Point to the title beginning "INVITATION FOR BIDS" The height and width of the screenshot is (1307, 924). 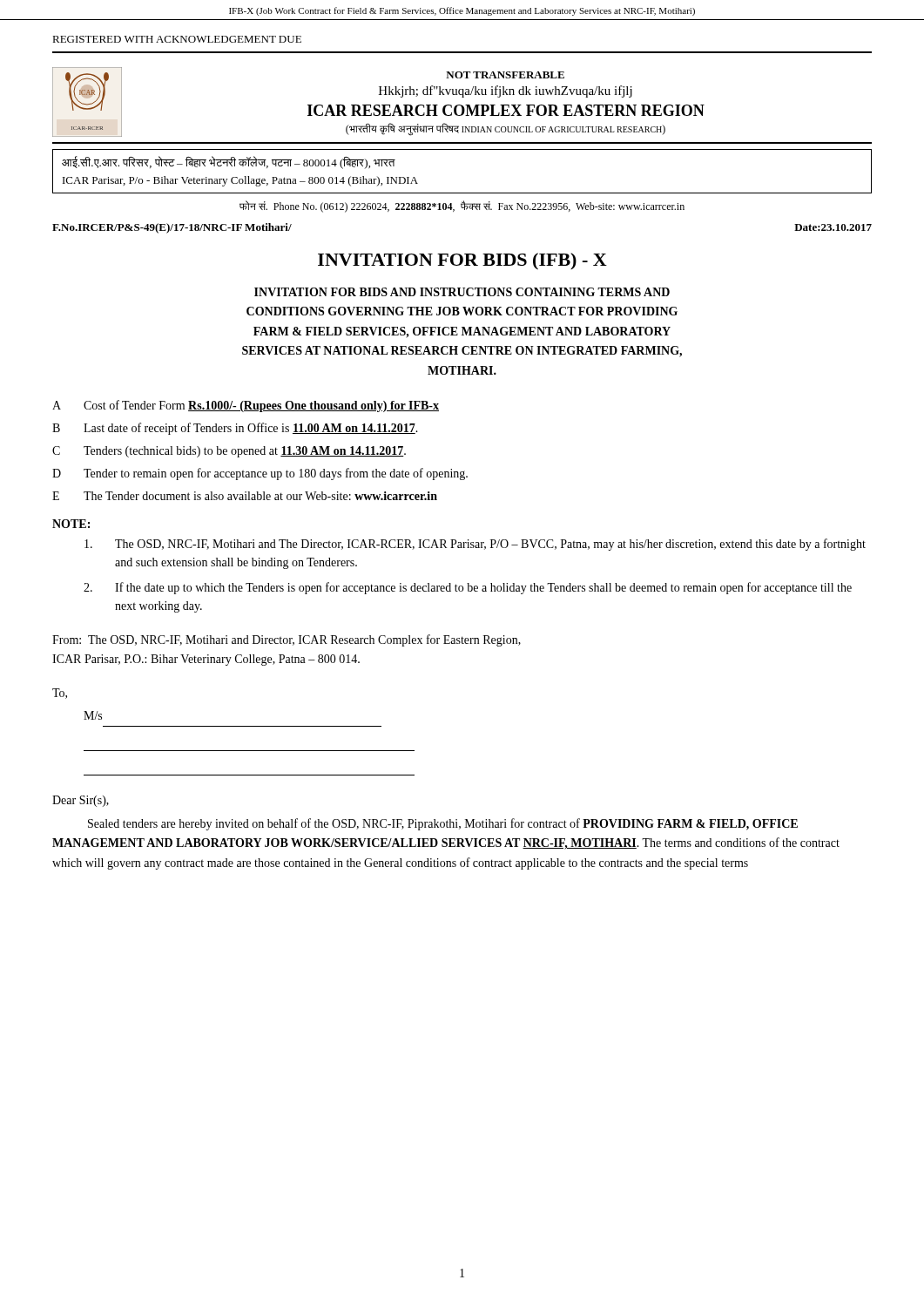click(x=462, y=259)
